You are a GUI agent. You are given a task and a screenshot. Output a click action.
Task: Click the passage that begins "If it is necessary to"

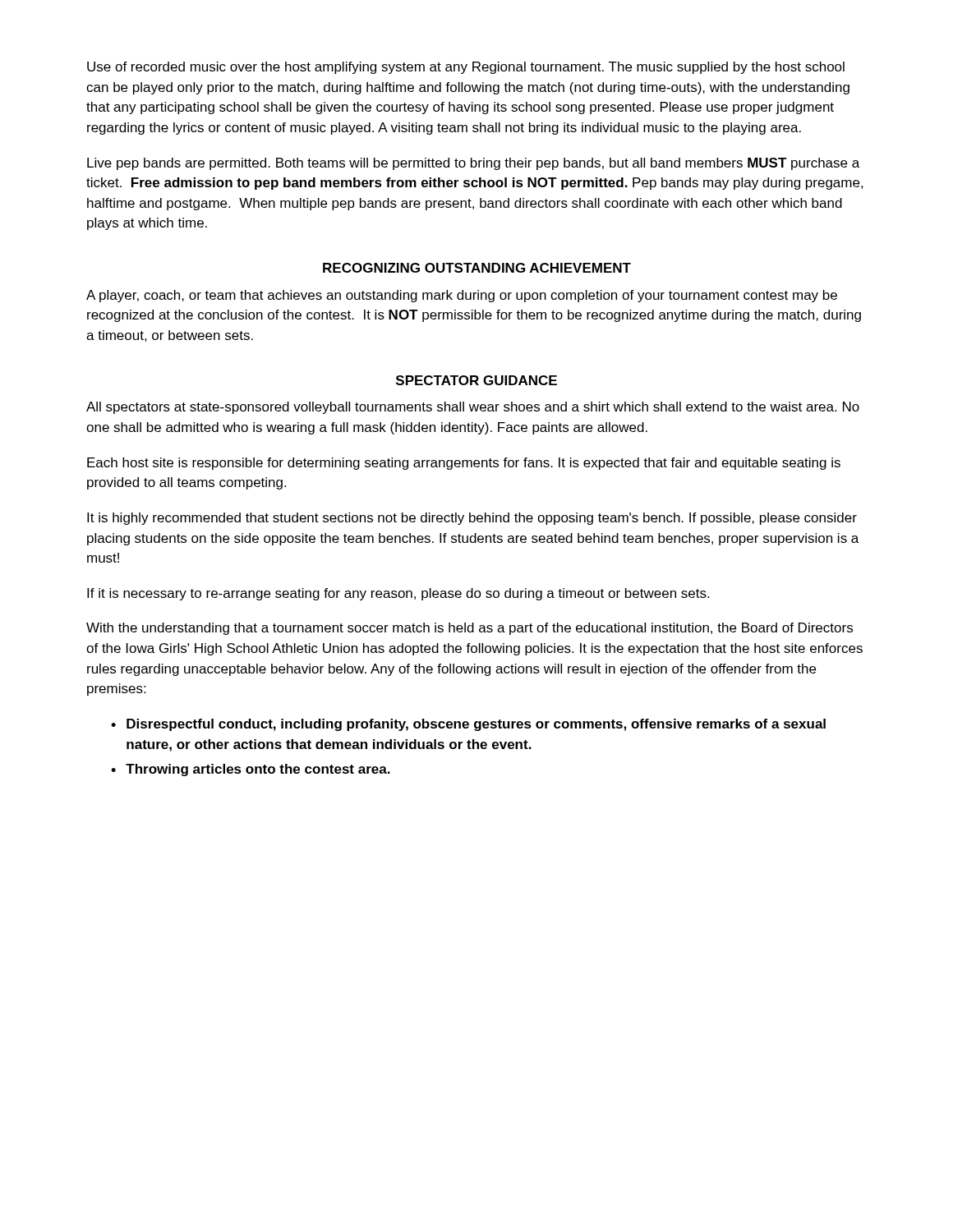click(398, 593)
